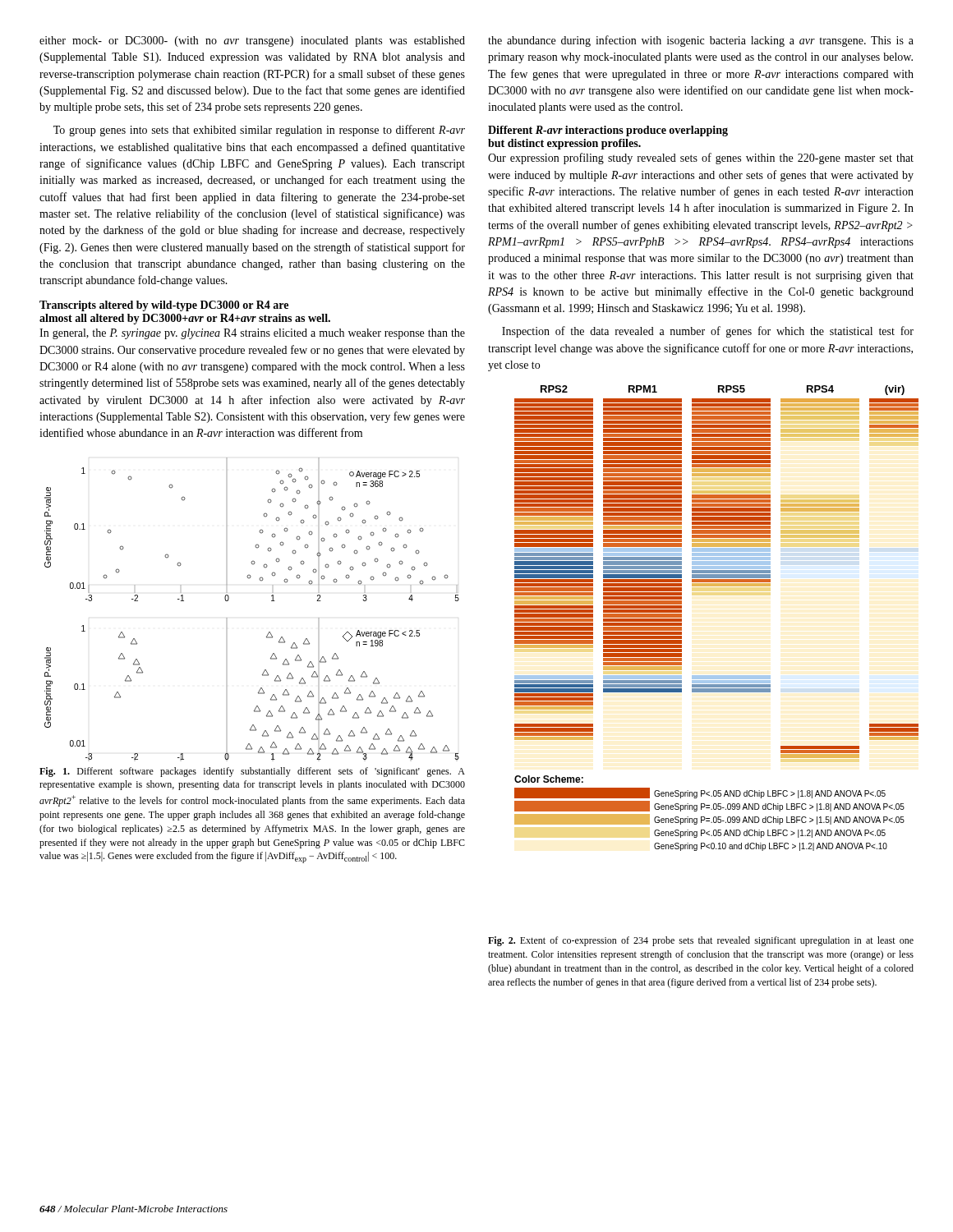Point to the section header beginning "Different R-avr interactions produce overlappingbut"
The image size is (953, 1232).
608,137
